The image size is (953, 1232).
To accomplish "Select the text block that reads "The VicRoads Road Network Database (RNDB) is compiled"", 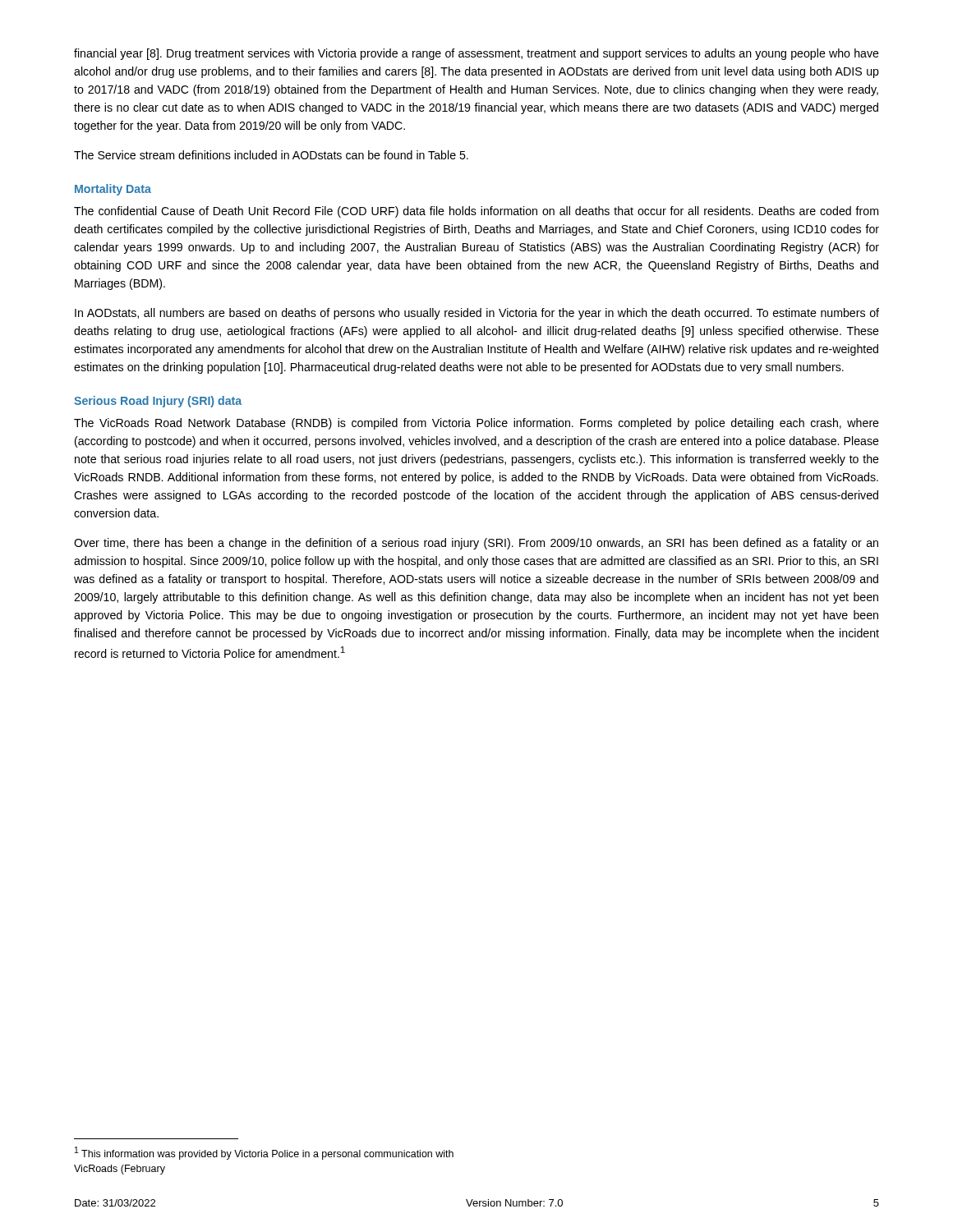I will click(476, 468).
